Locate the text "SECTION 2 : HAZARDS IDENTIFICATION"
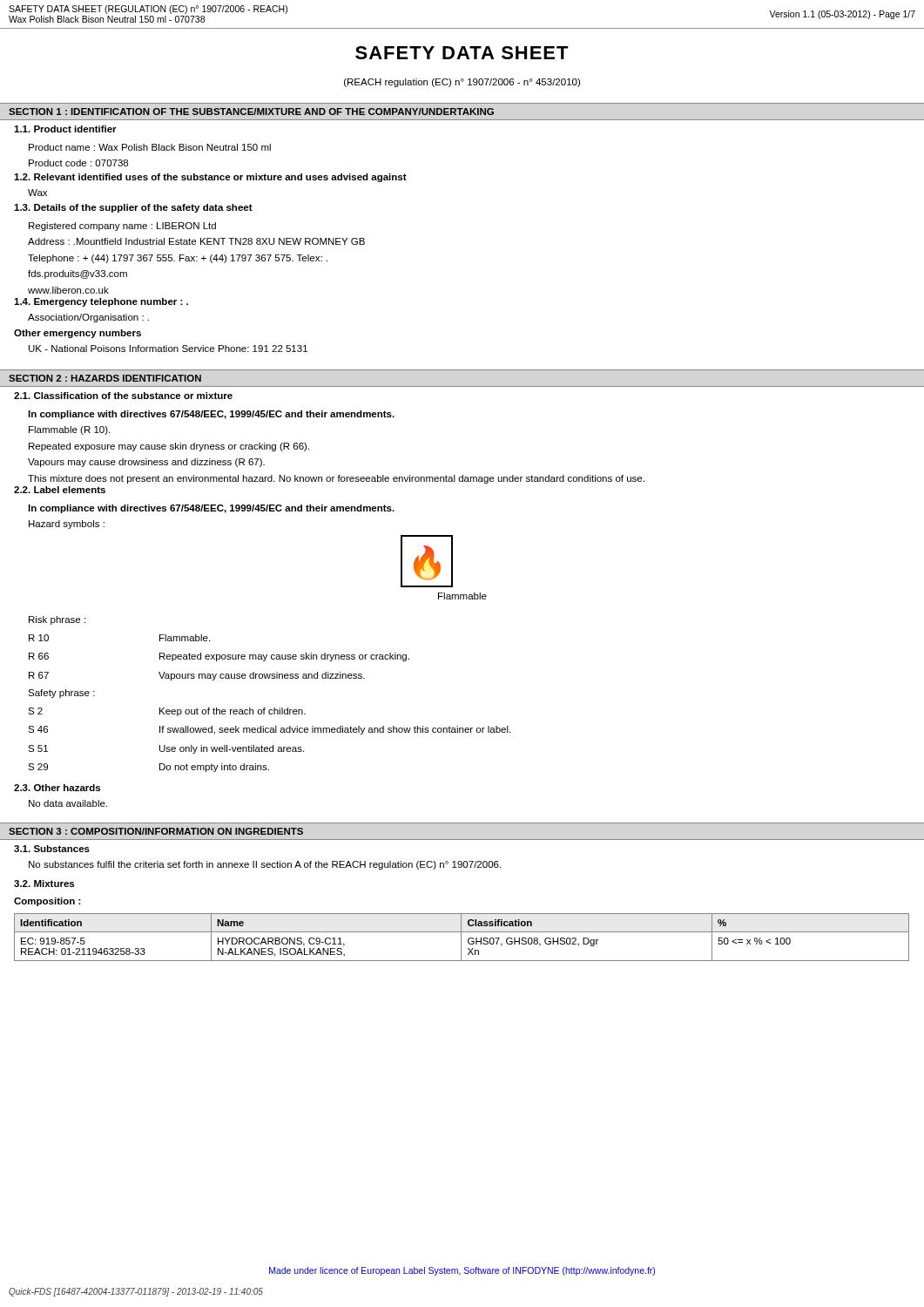The image size is (924, 1307). coord(105,378)
